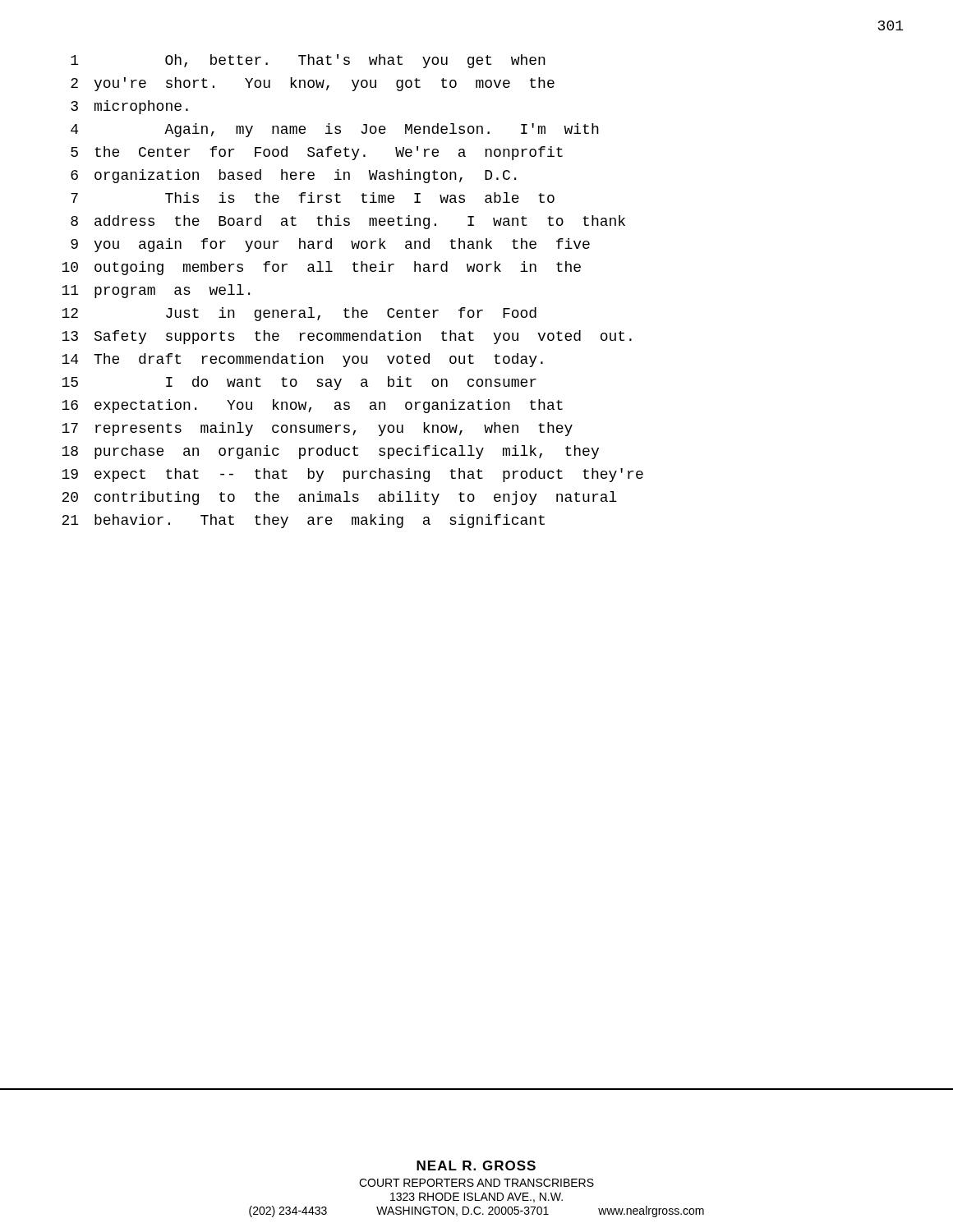
Task: Select the text block that says "1 Oh, better. That's what"
Action: (308, 61)
